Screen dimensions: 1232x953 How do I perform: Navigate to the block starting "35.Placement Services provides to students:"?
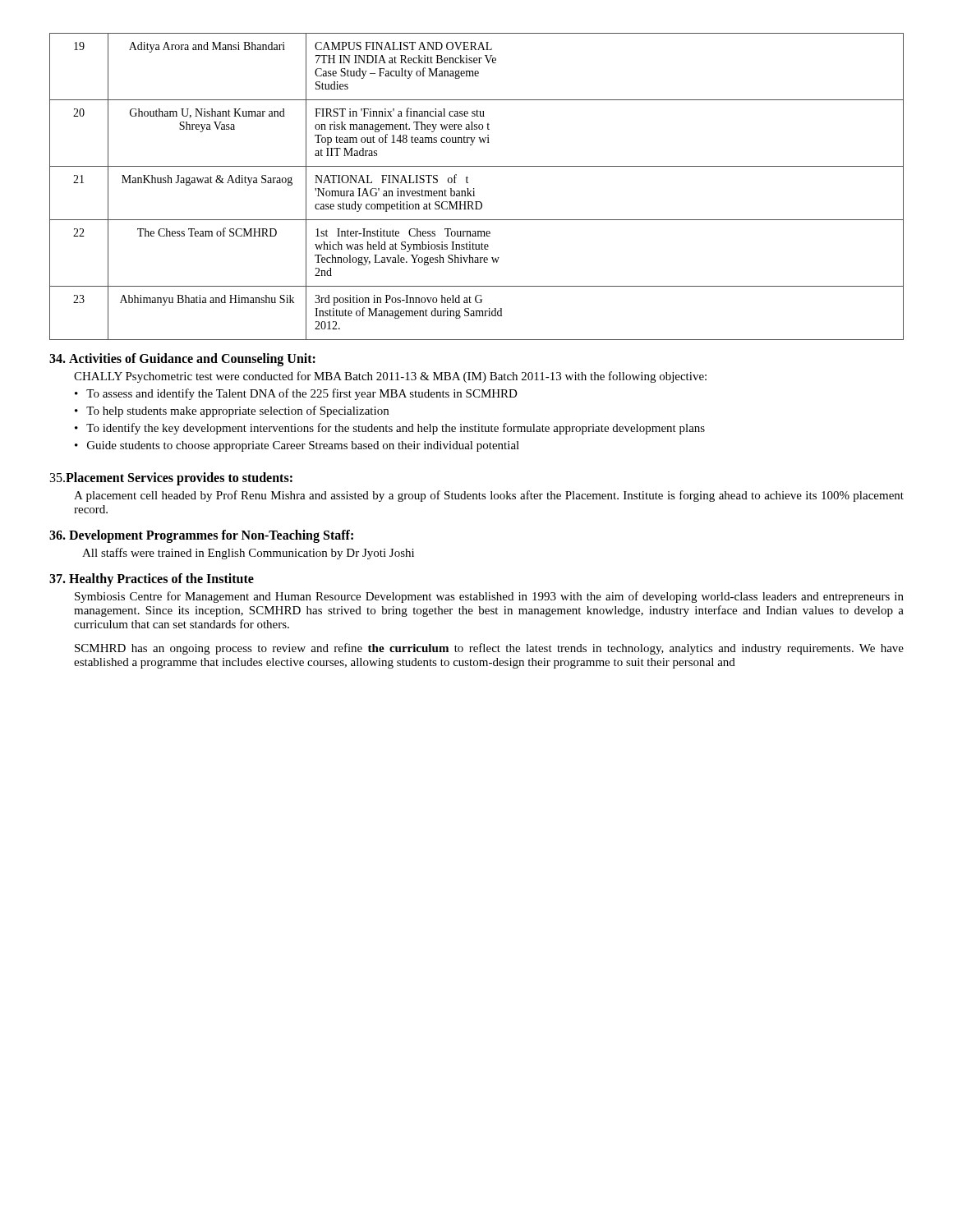tap(171, 478)
